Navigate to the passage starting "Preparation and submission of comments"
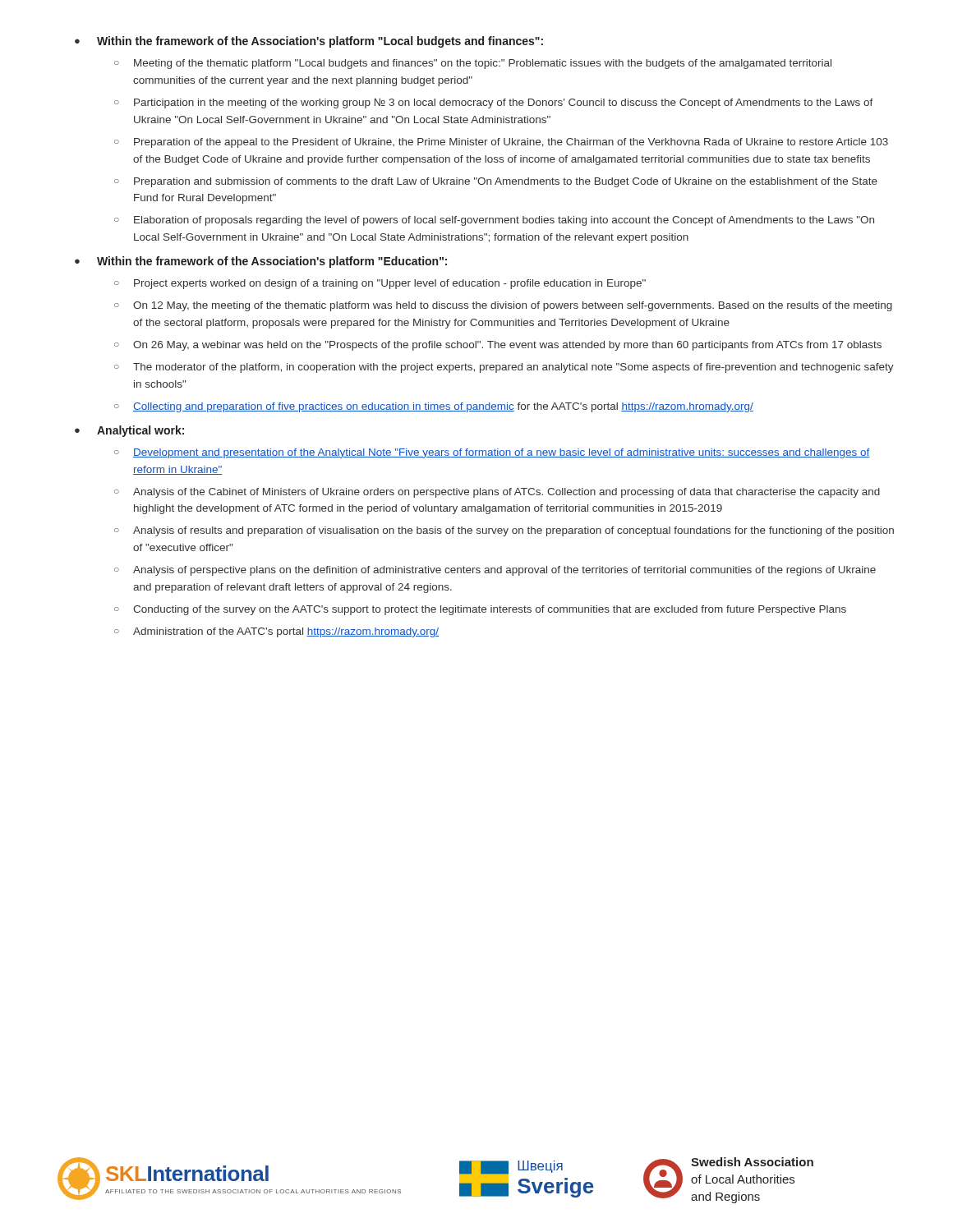Screen dimensions: 1232x953 (505, 189)
